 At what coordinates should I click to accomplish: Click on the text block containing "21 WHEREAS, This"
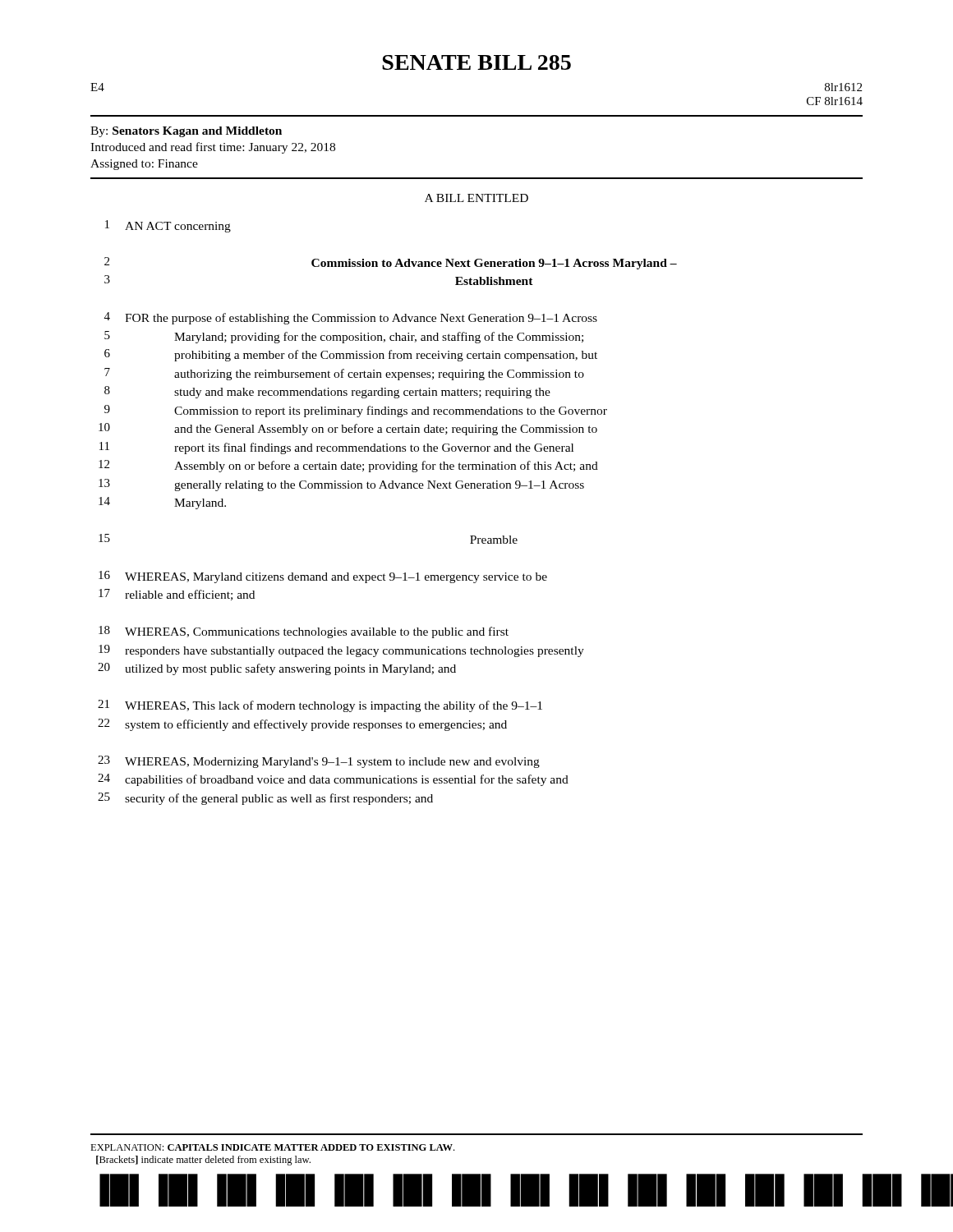(x=476, y=715)
